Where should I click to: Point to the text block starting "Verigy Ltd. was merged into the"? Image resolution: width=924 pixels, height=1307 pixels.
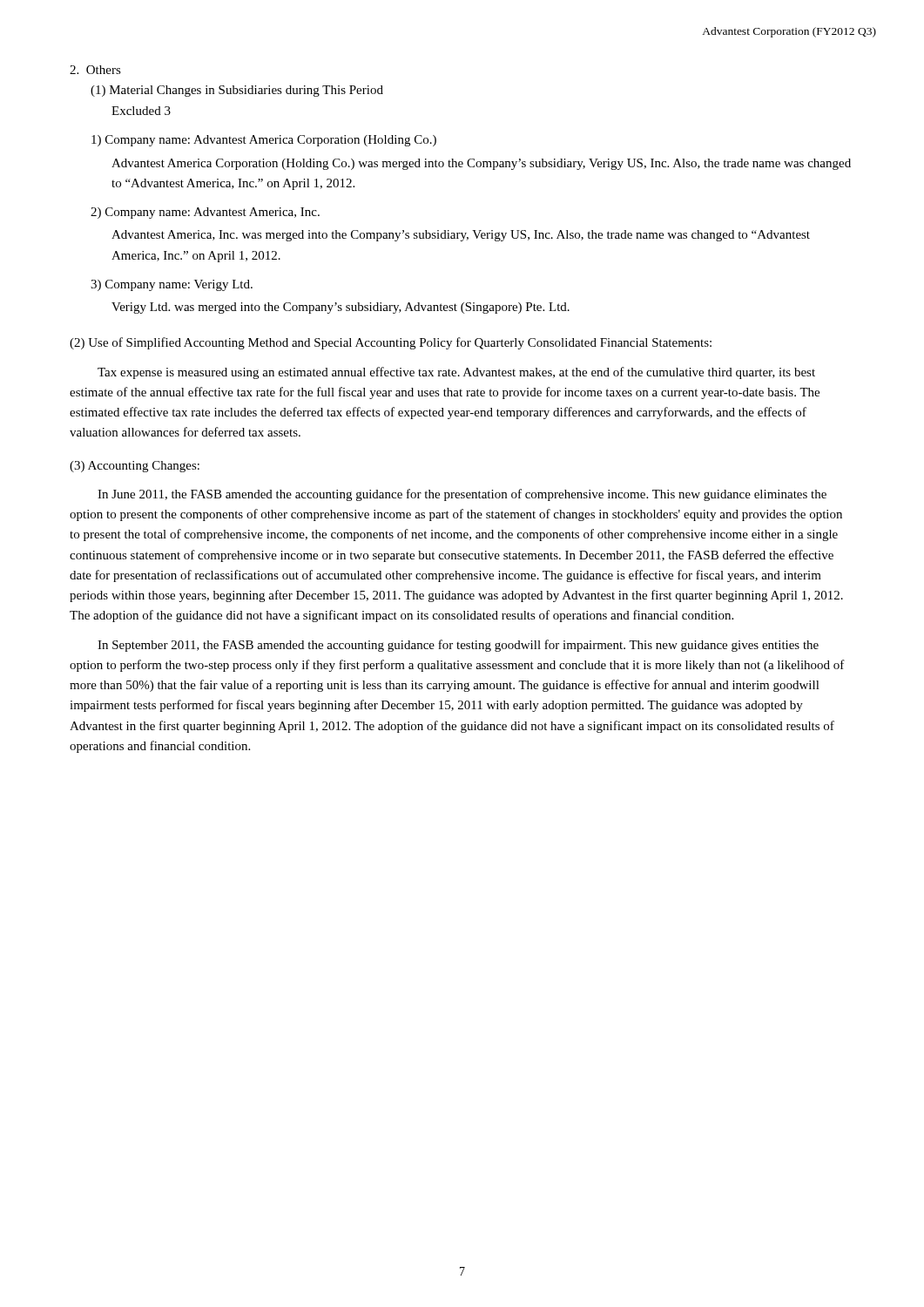point(341,307)
